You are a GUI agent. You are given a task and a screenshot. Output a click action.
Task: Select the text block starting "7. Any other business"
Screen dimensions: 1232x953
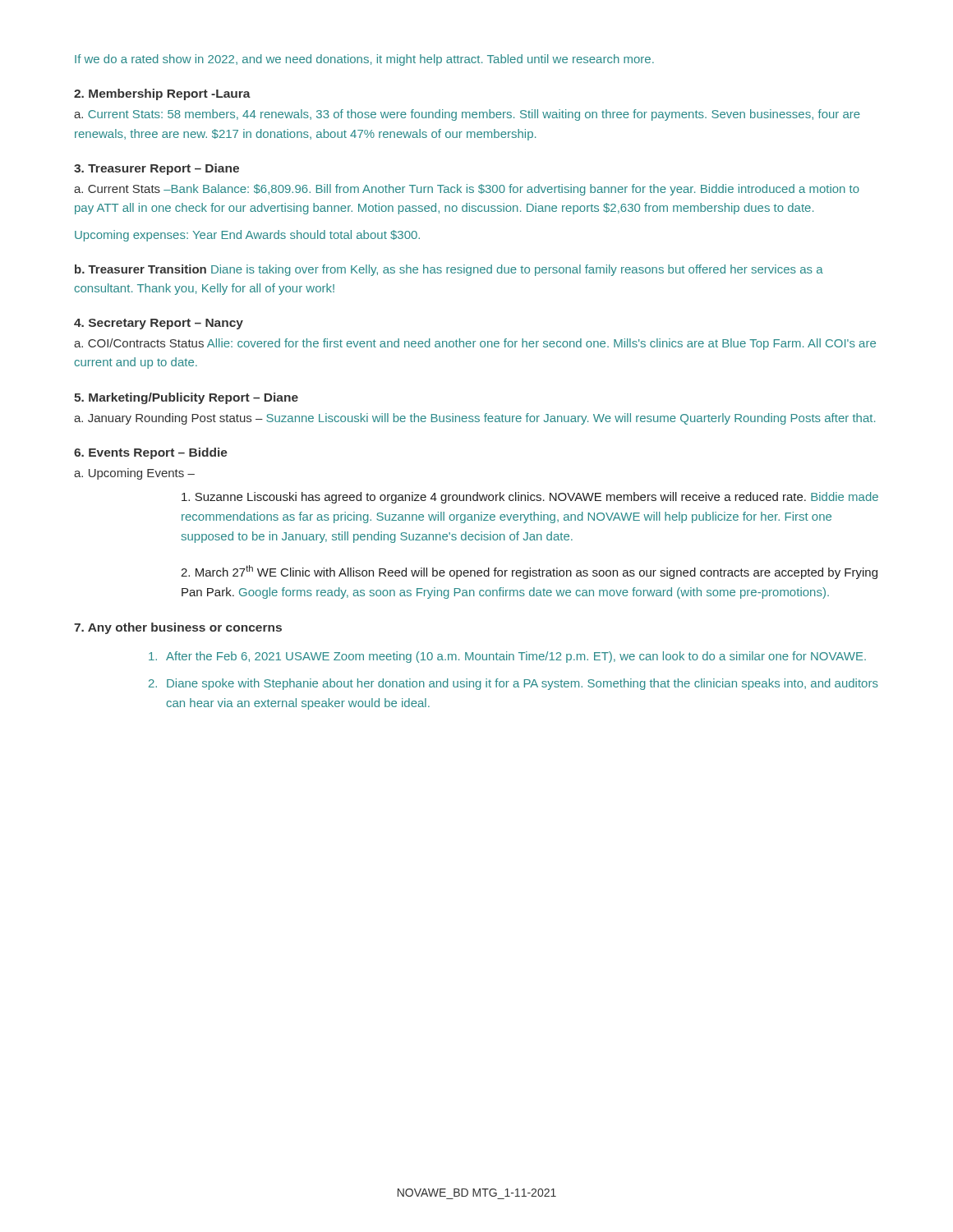point(178,627)
